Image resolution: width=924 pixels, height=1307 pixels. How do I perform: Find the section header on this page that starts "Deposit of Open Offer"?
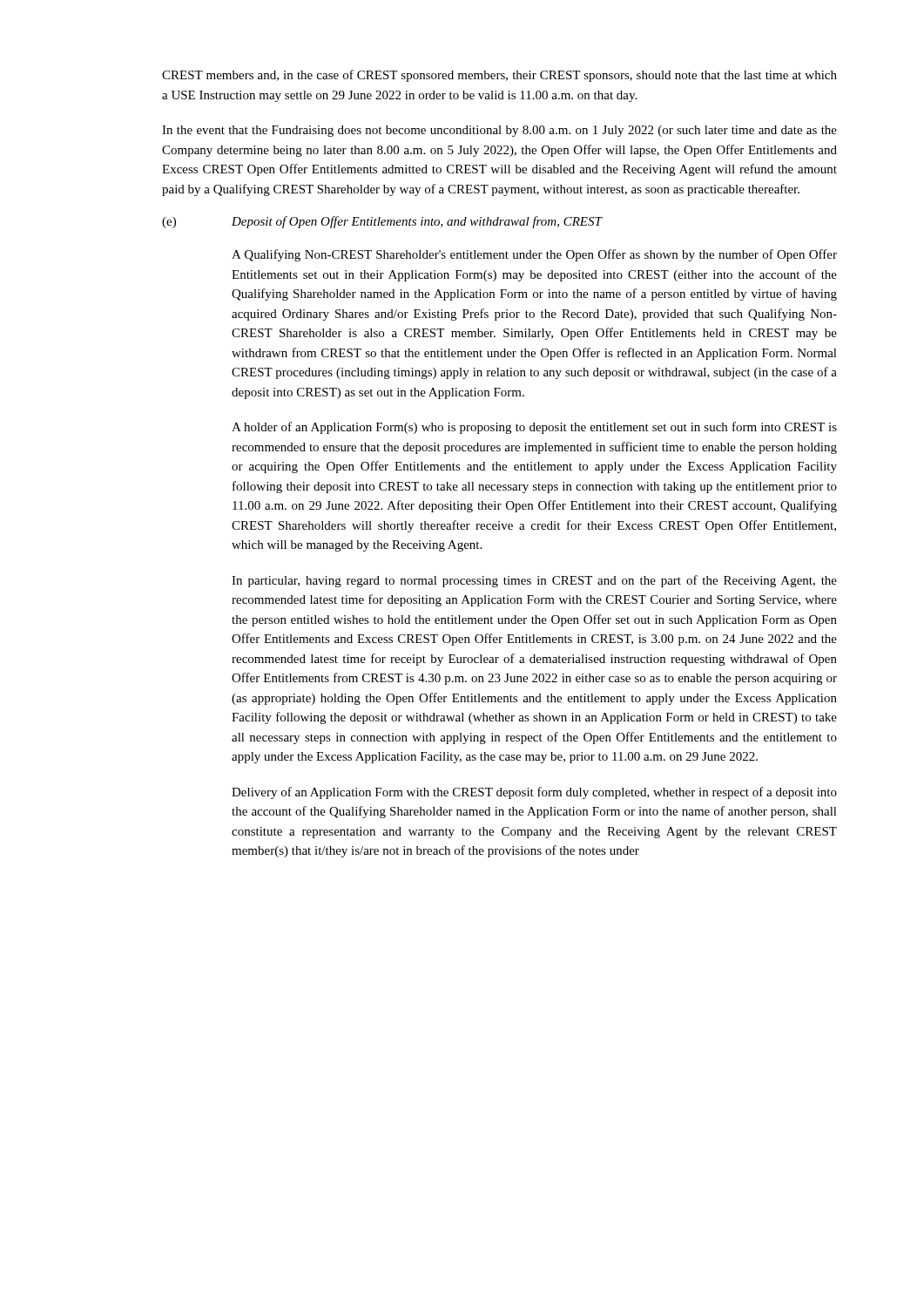click(417, 221)
